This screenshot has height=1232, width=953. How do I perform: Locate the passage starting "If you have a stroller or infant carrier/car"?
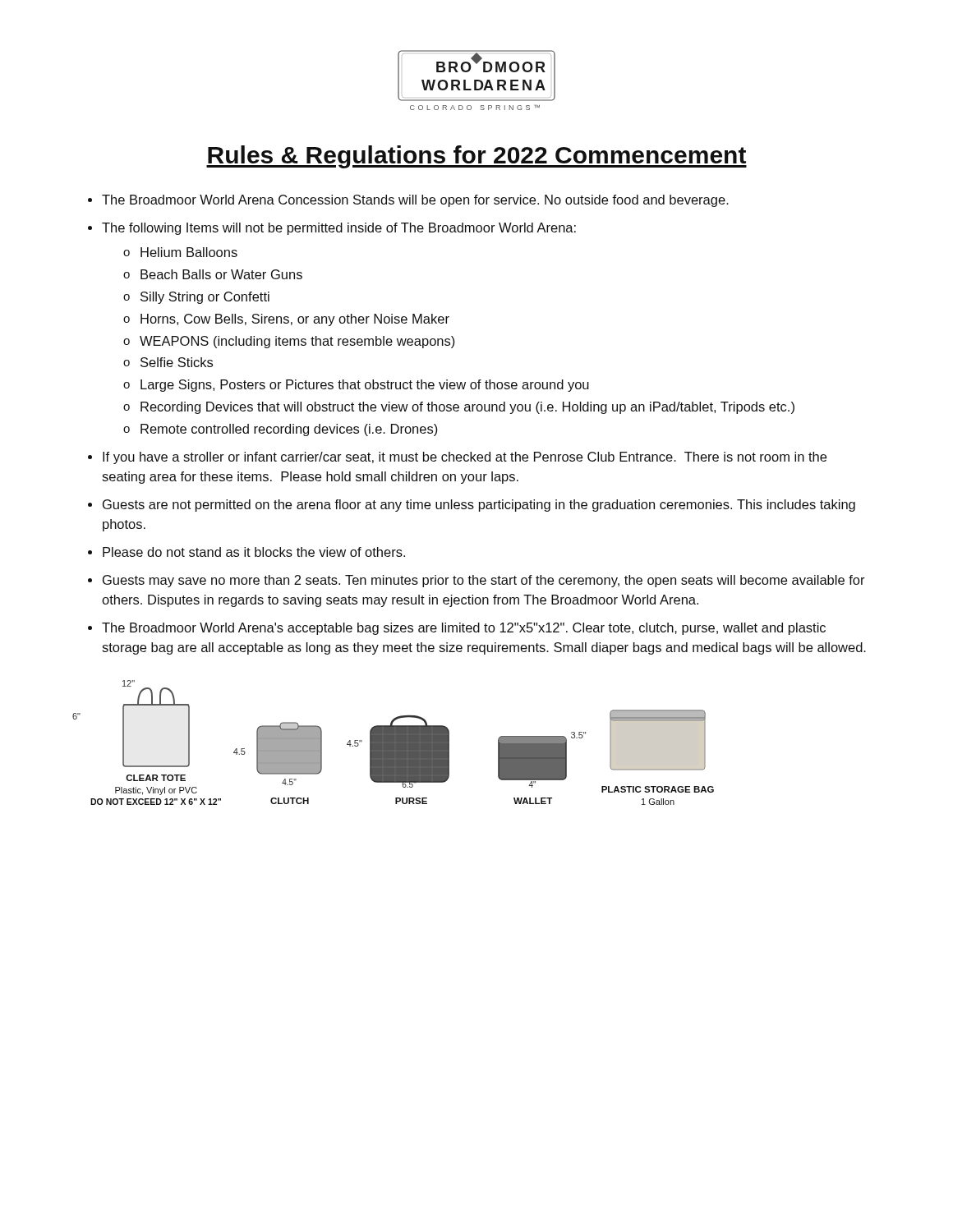pos(465,467)
